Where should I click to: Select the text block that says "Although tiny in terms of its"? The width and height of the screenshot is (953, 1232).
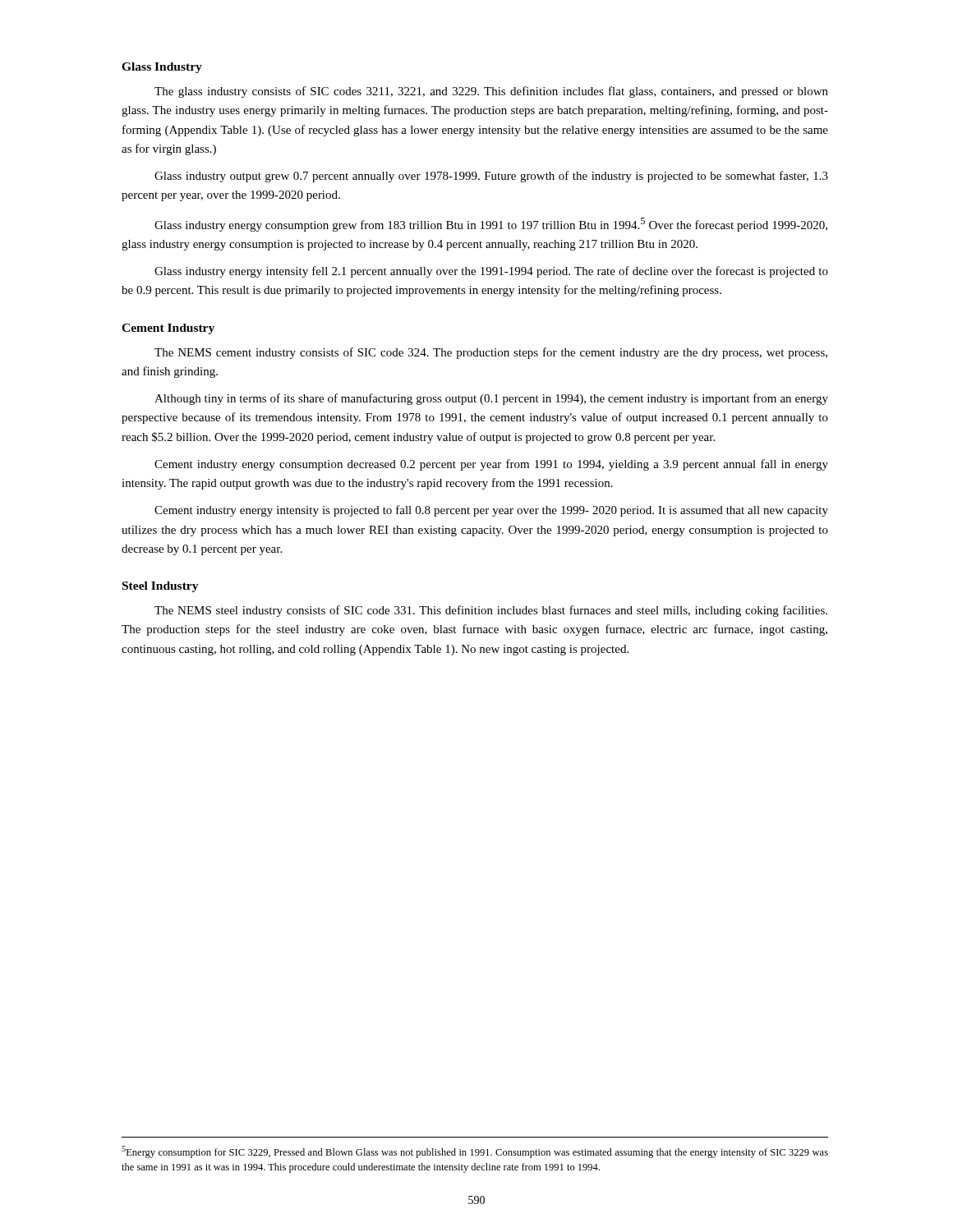[x=475, y=417]
